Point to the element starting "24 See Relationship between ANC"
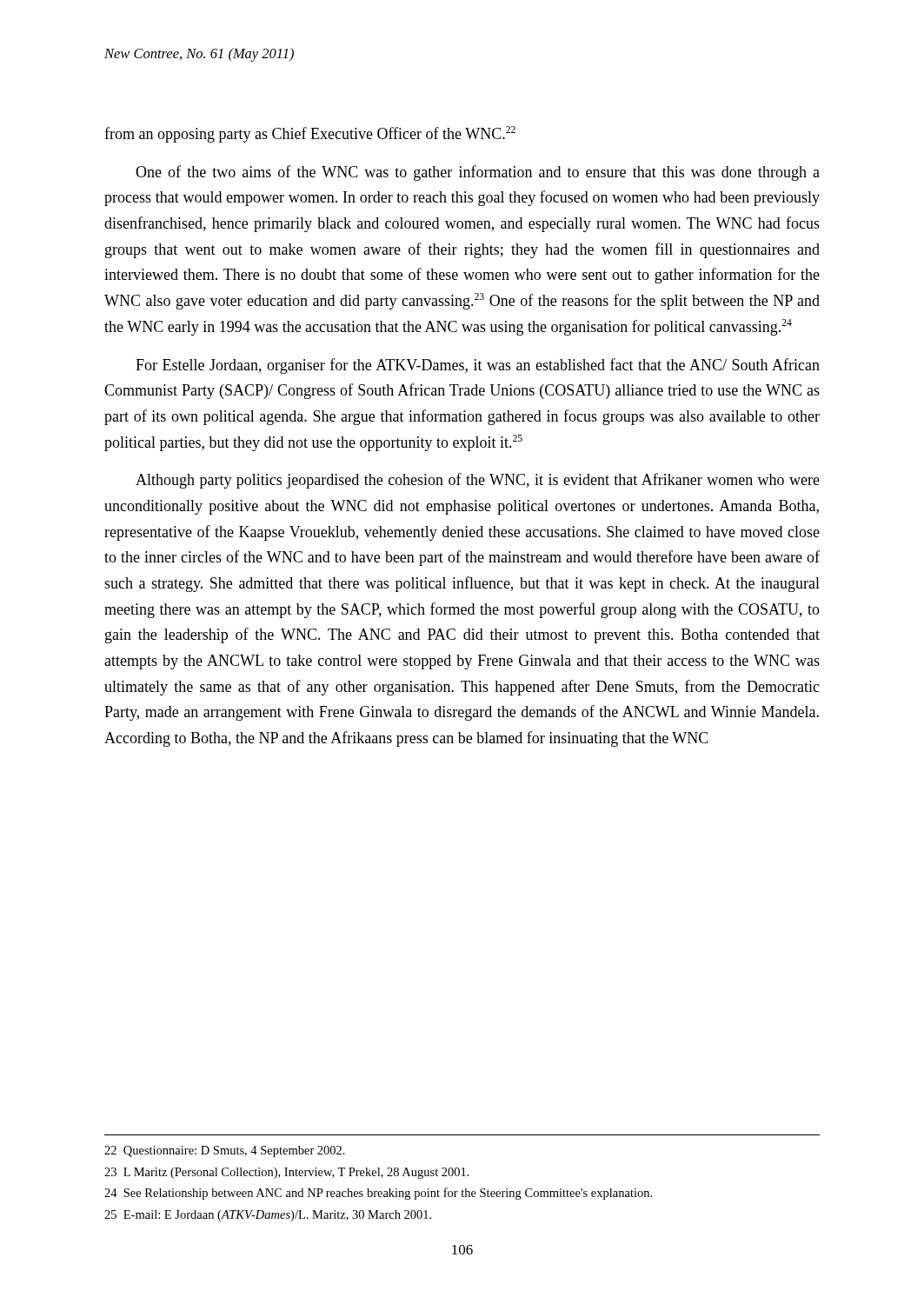This screenshot has height=1304, width=924. click(x=379, y=1193)
